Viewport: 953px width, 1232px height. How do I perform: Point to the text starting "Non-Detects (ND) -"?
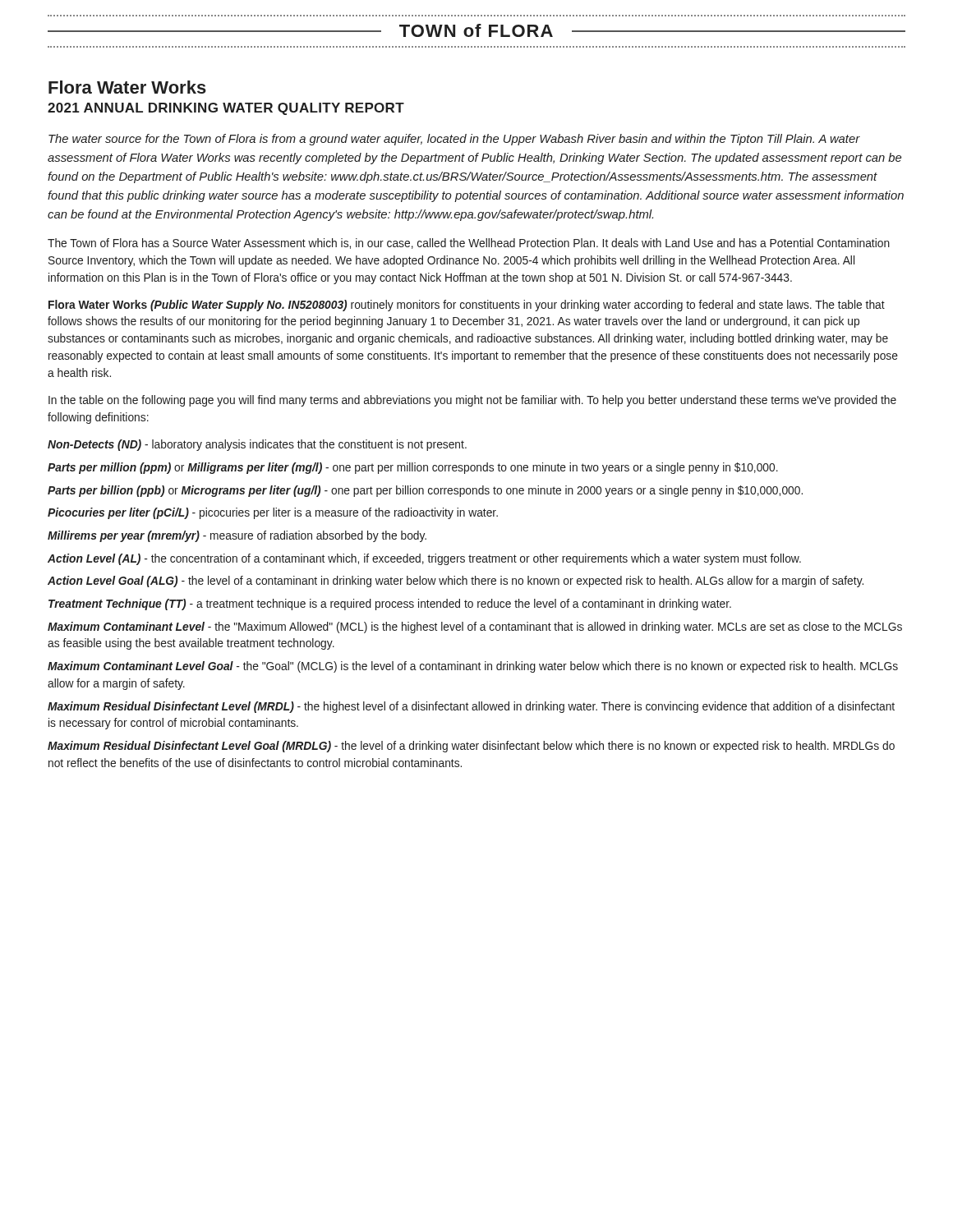(257, 445)
